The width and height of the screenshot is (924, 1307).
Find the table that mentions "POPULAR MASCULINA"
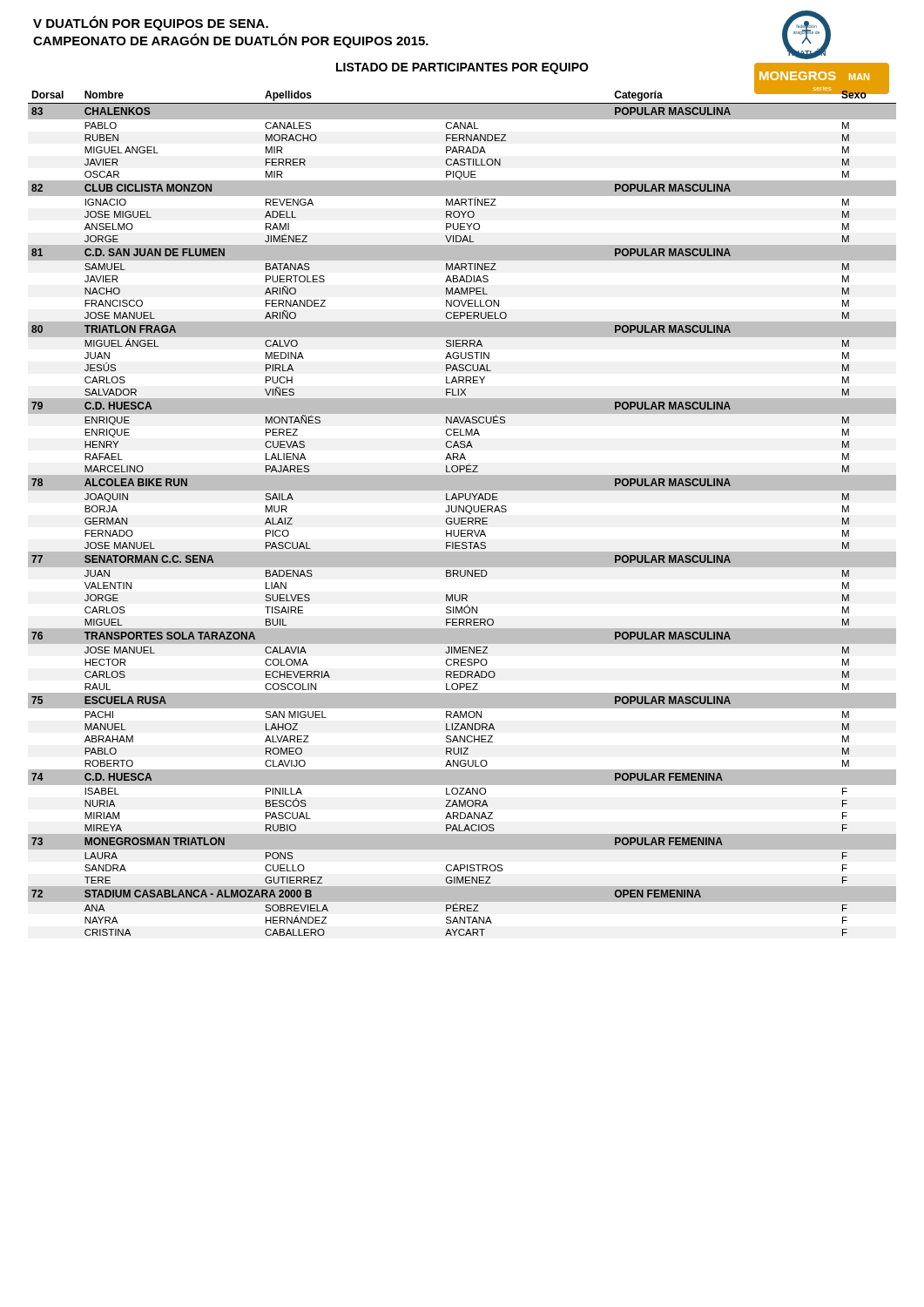click(x=462, y=513)
